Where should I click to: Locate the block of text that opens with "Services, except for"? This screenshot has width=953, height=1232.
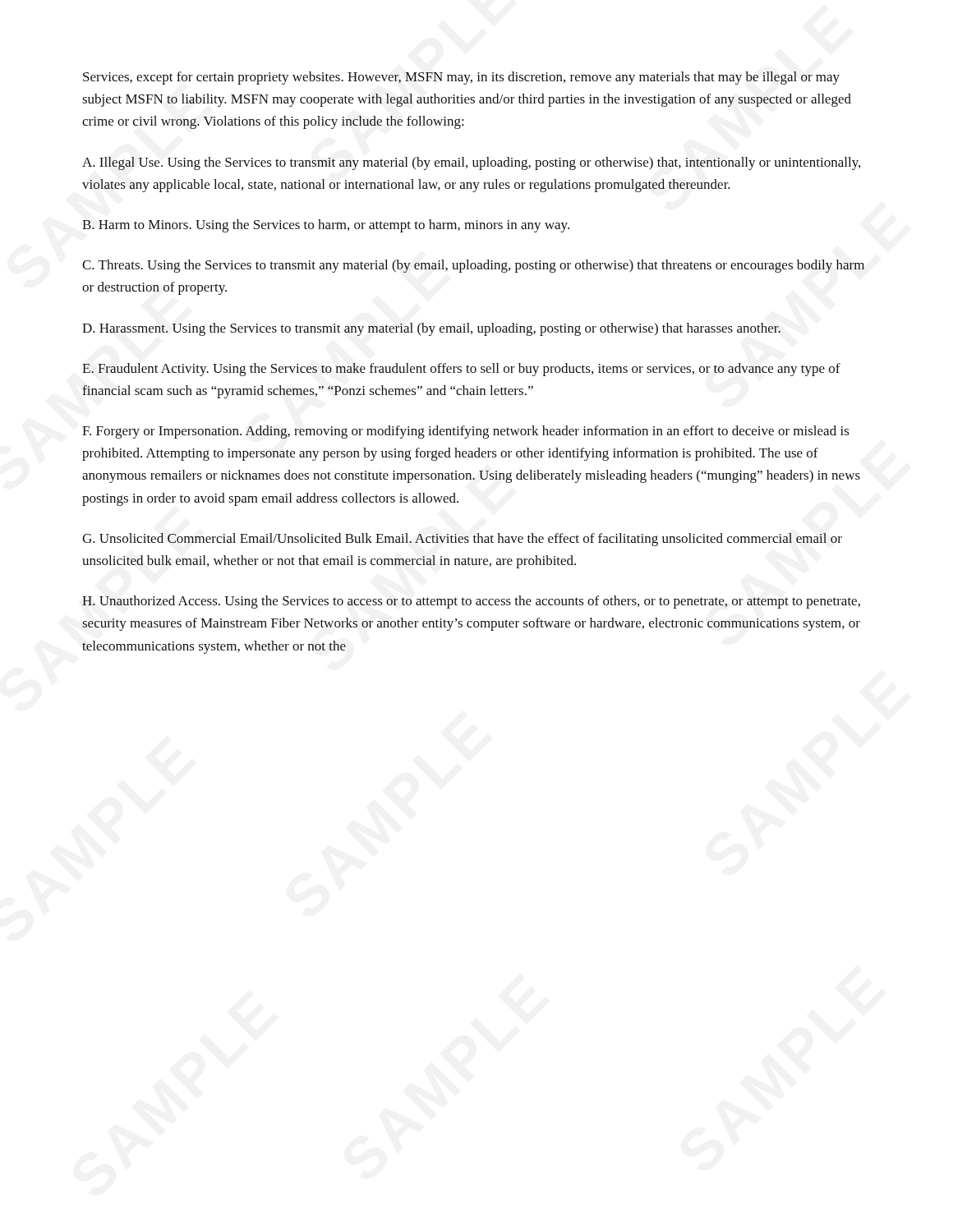467,99
